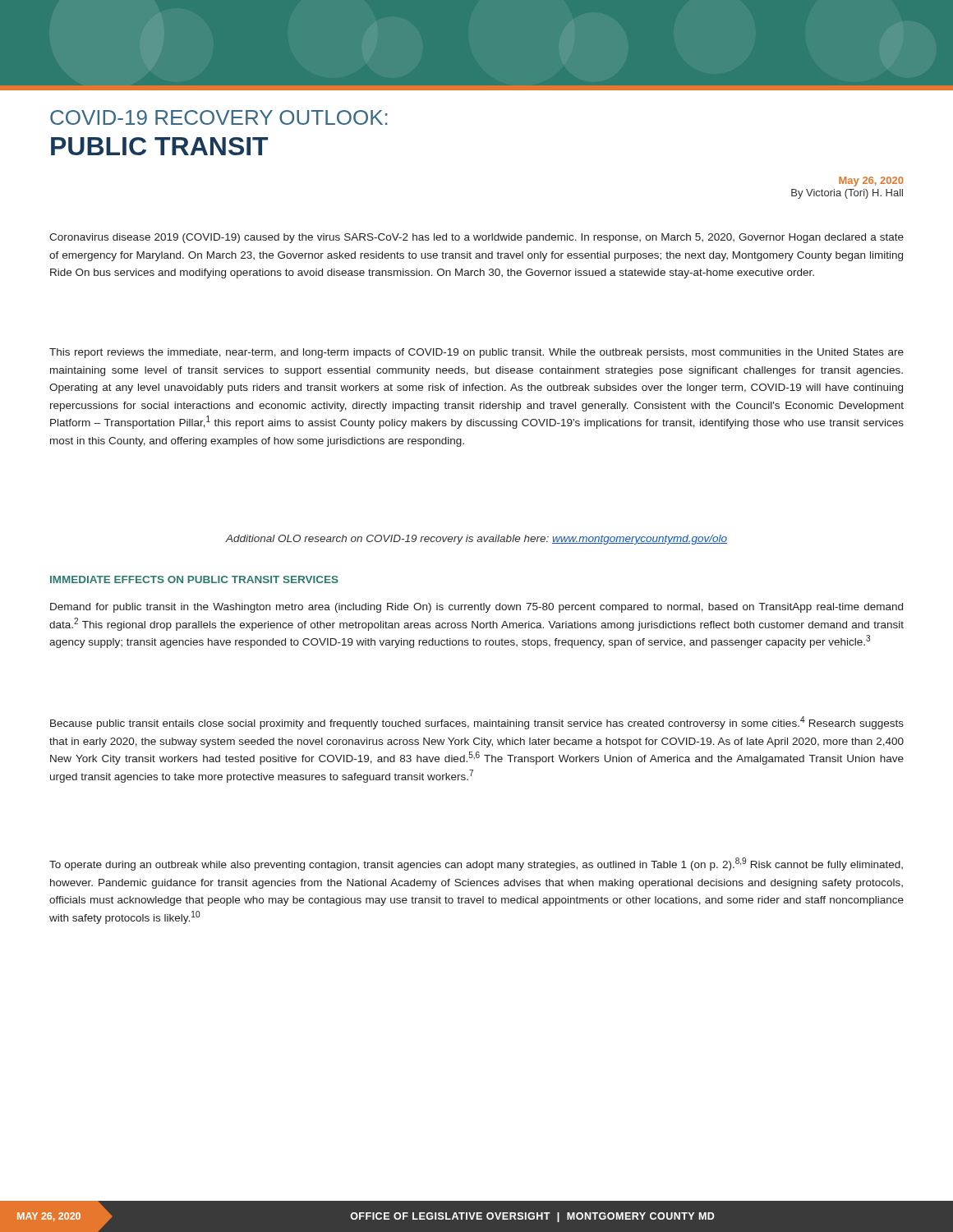The width and height of the screenshot is (953, 1232).
Task: Select the text block that says "May 26, 2020 By Victoria (Tori)"
Action: coord(847,186)
